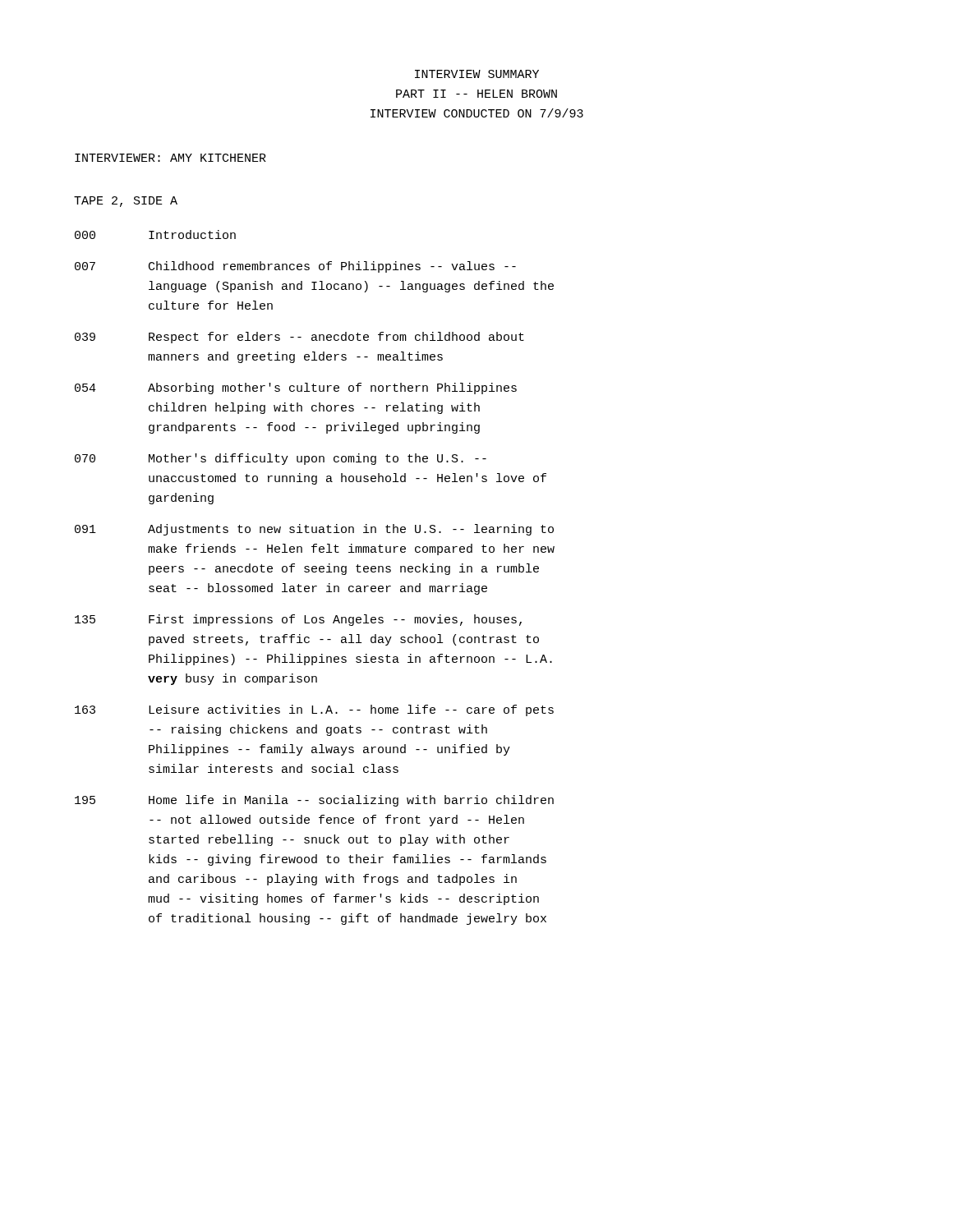This screenshot has height=1232, width=953.
Task: Select the list item that reads "195 Home life in Manila -- socializing with"
Action: click(476, 861)
